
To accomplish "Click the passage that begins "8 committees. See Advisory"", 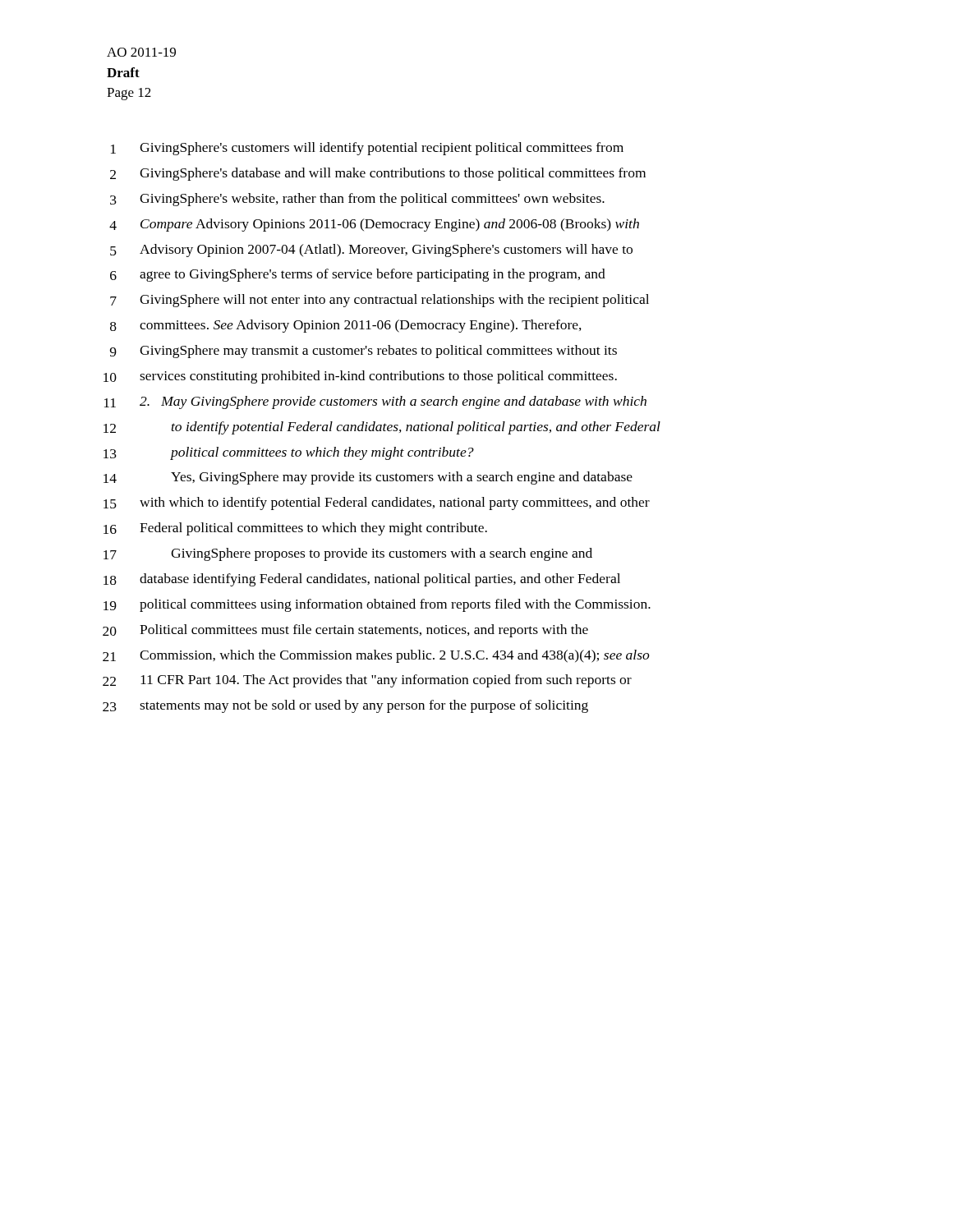I will (481, 326).
